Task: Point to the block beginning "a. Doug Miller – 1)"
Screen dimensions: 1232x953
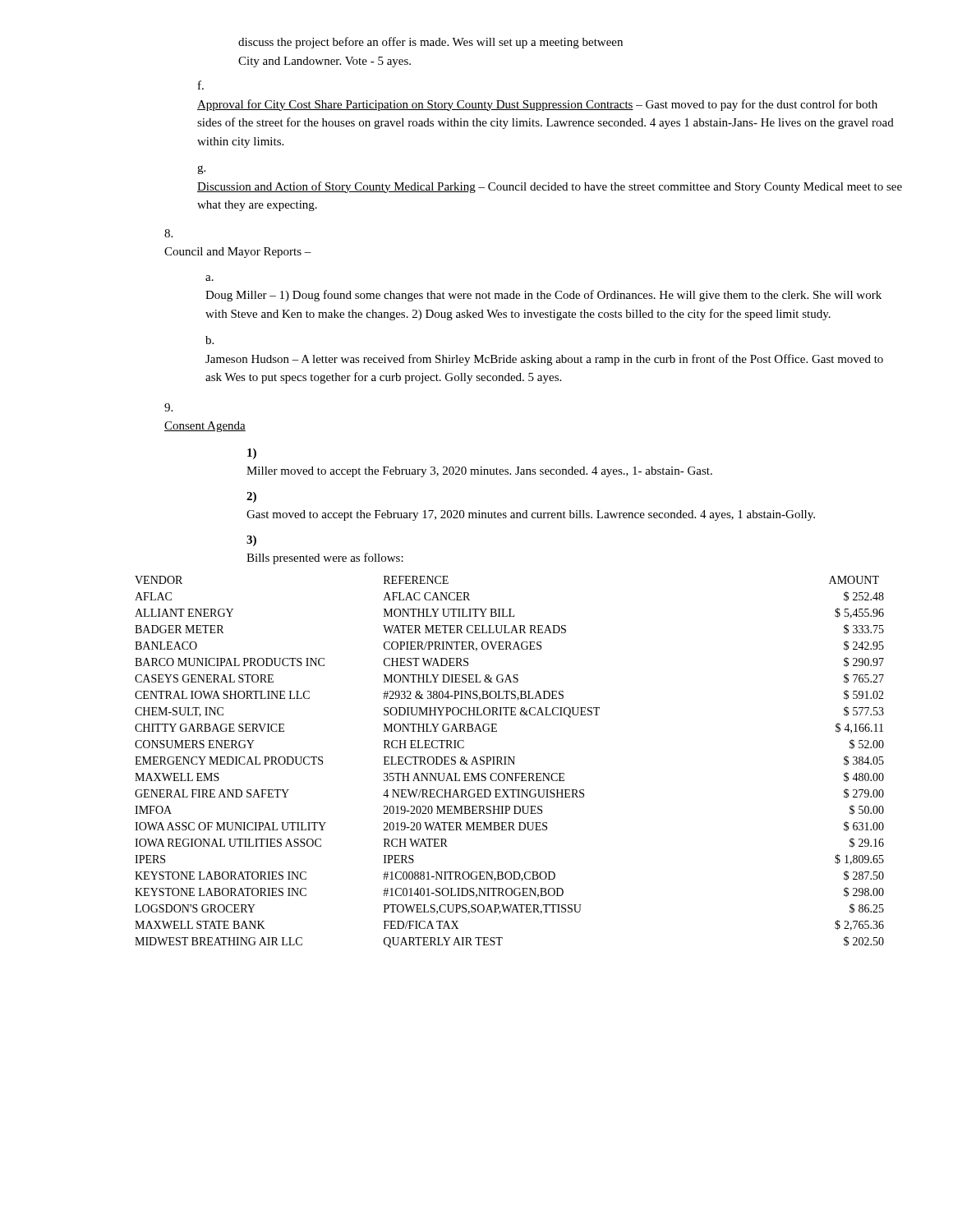Action: coord(546,295)
